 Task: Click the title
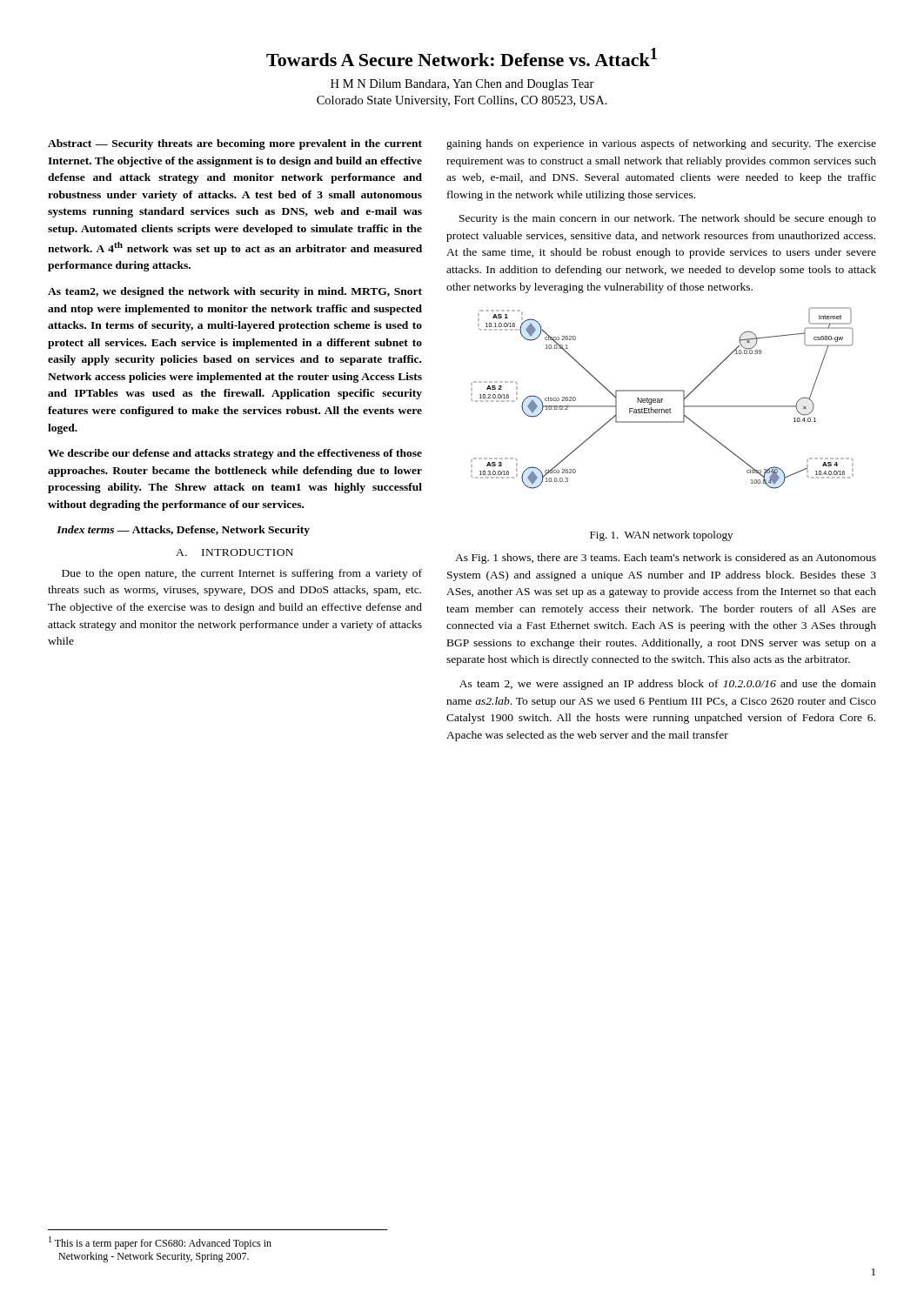[462, 58]
